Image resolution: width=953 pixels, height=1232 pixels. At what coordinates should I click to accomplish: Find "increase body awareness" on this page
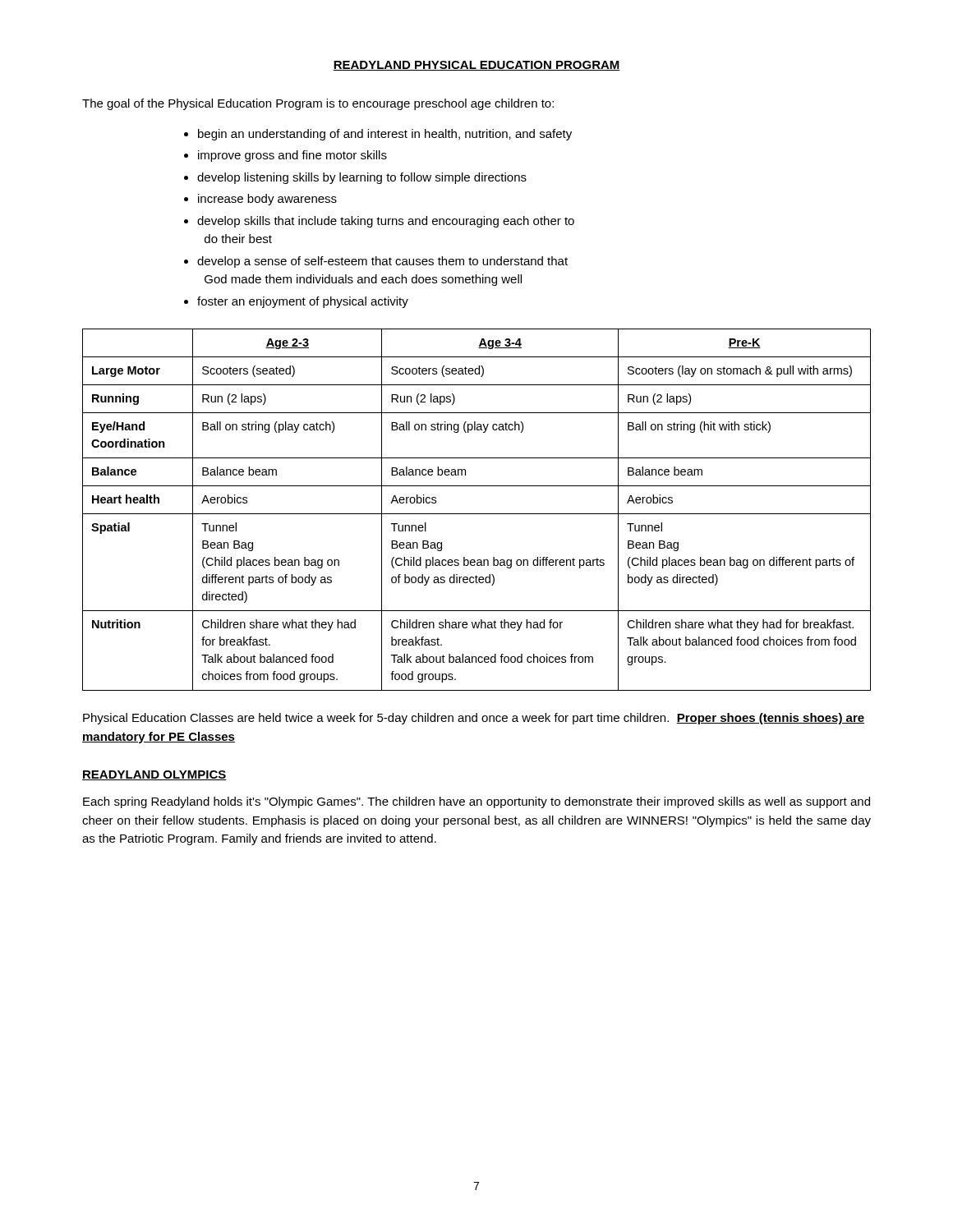point(267,198)
